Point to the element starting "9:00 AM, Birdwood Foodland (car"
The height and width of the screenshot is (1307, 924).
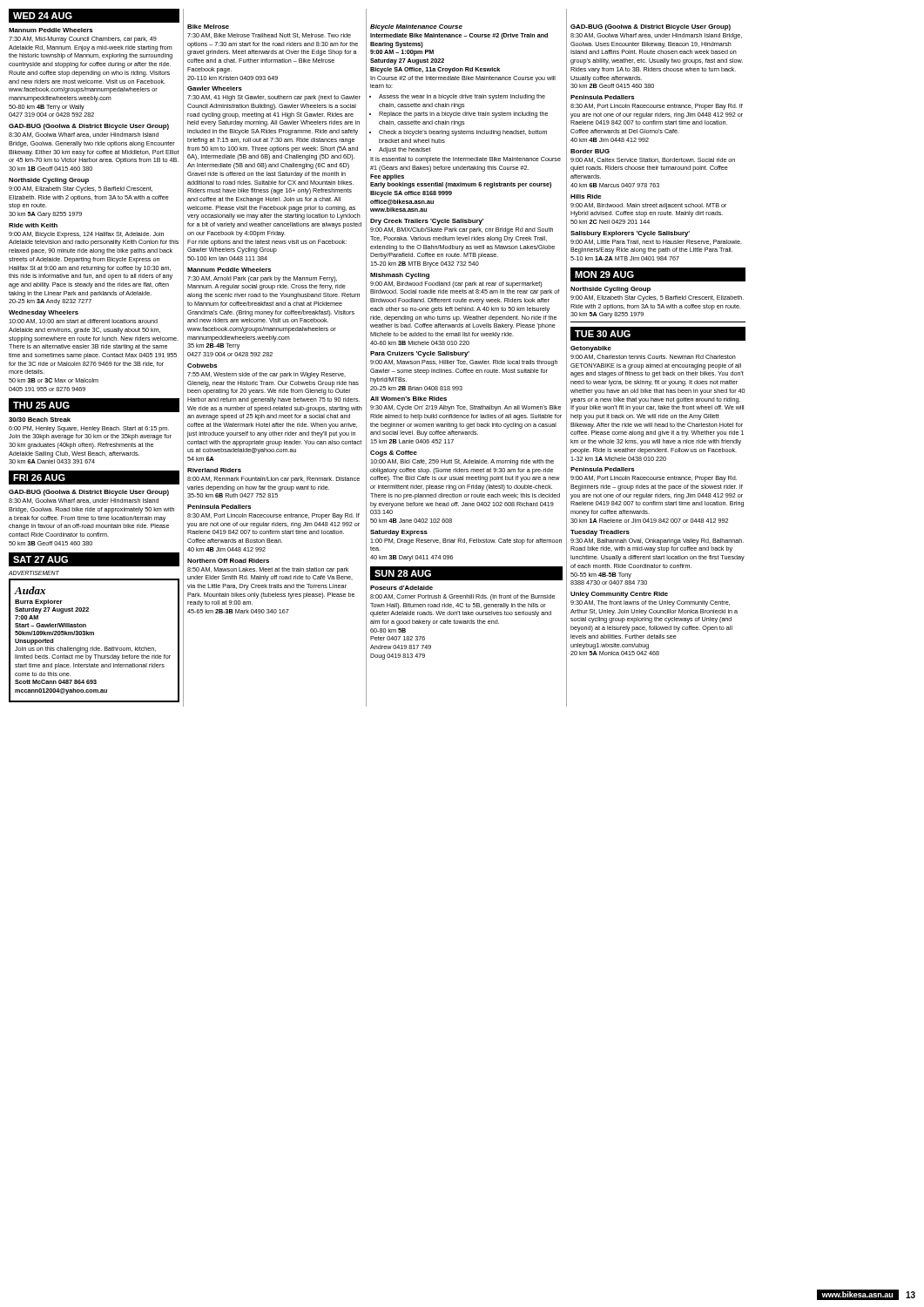tap(466, 313)
